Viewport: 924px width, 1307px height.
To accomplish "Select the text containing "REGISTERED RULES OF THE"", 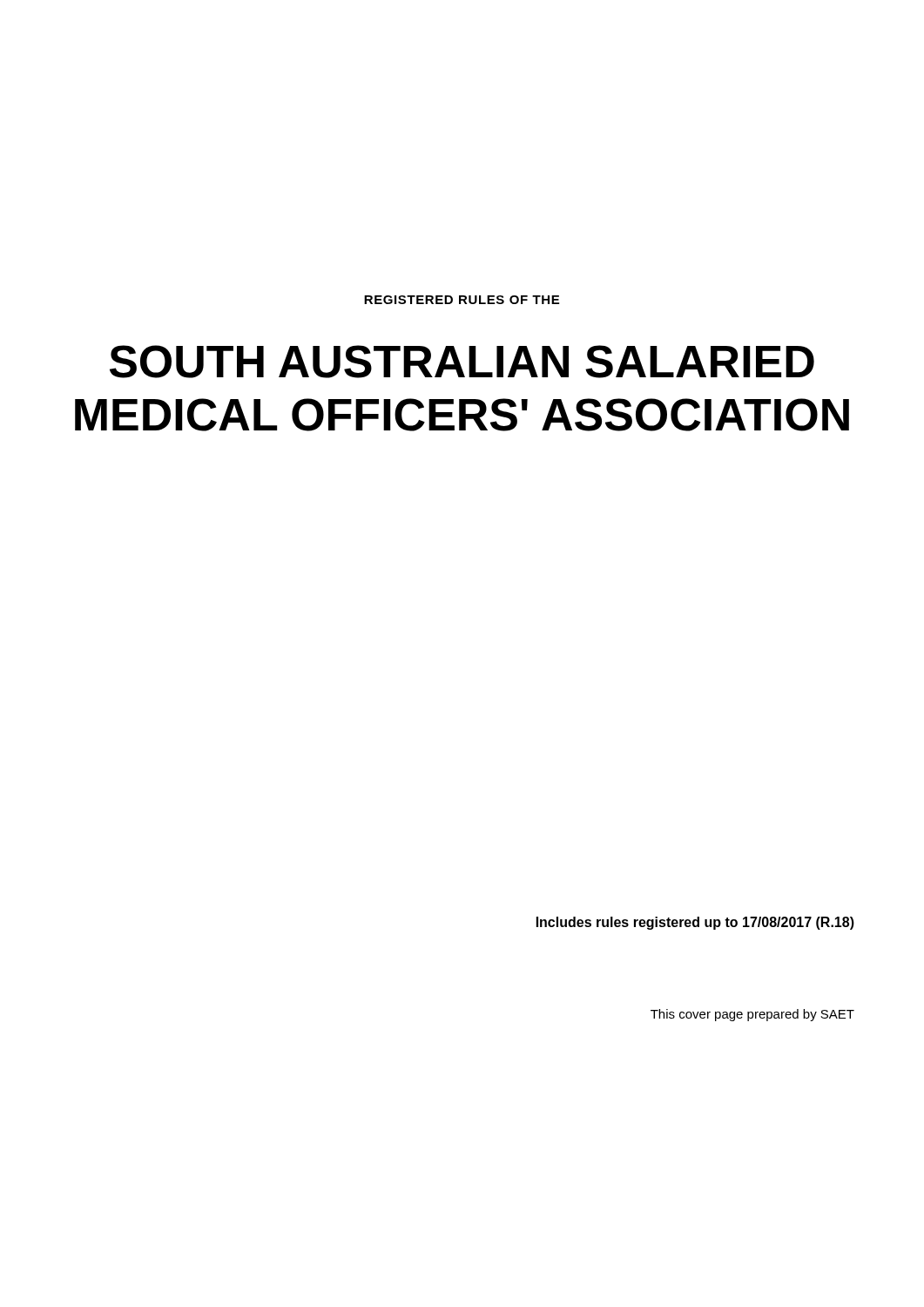I will (x=462, y=299).
